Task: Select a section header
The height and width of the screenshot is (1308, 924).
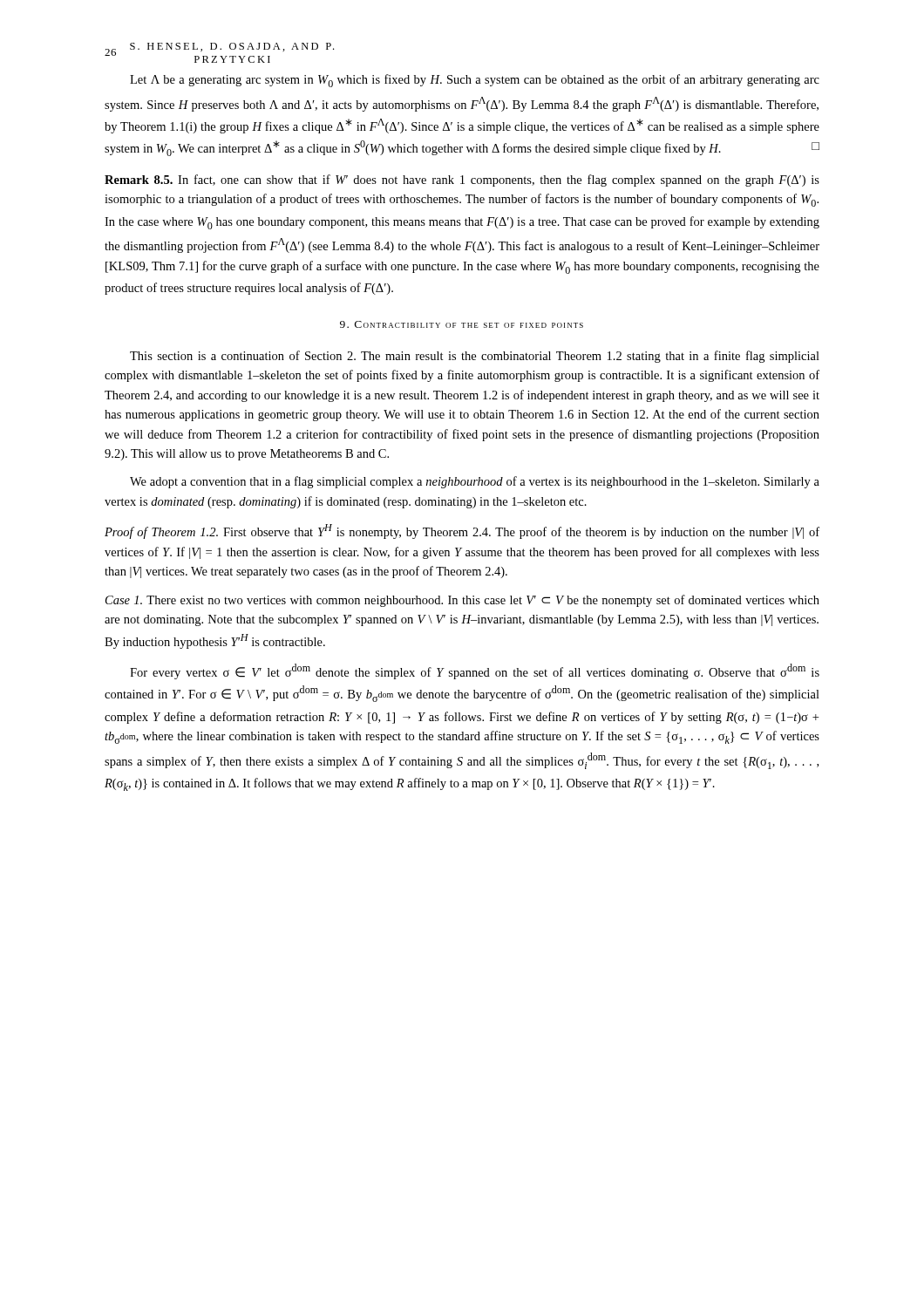Action: coord(462,325)
